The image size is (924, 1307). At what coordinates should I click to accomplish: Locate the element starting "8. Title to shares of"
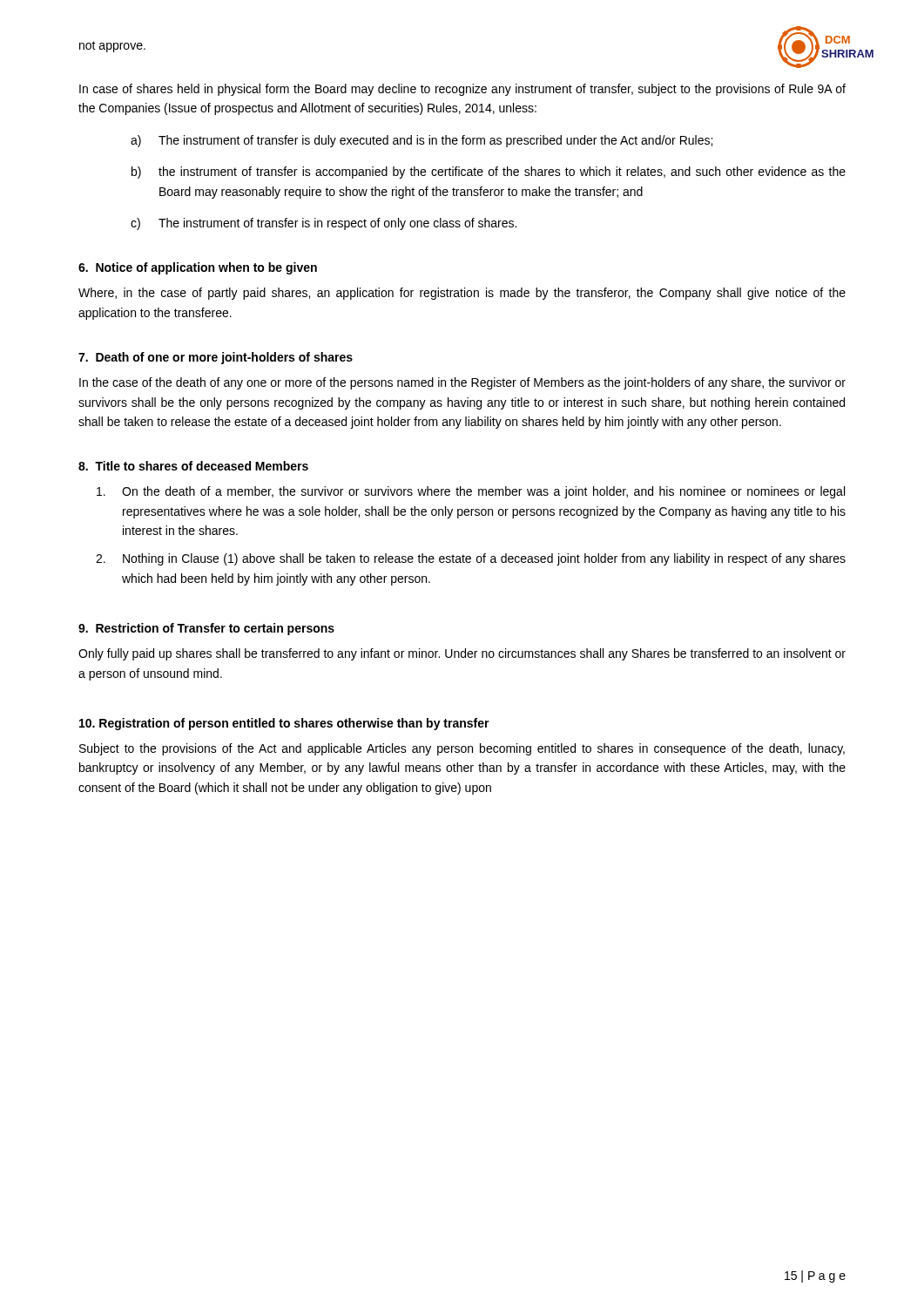pyautogui.click(x=193, y=466)
